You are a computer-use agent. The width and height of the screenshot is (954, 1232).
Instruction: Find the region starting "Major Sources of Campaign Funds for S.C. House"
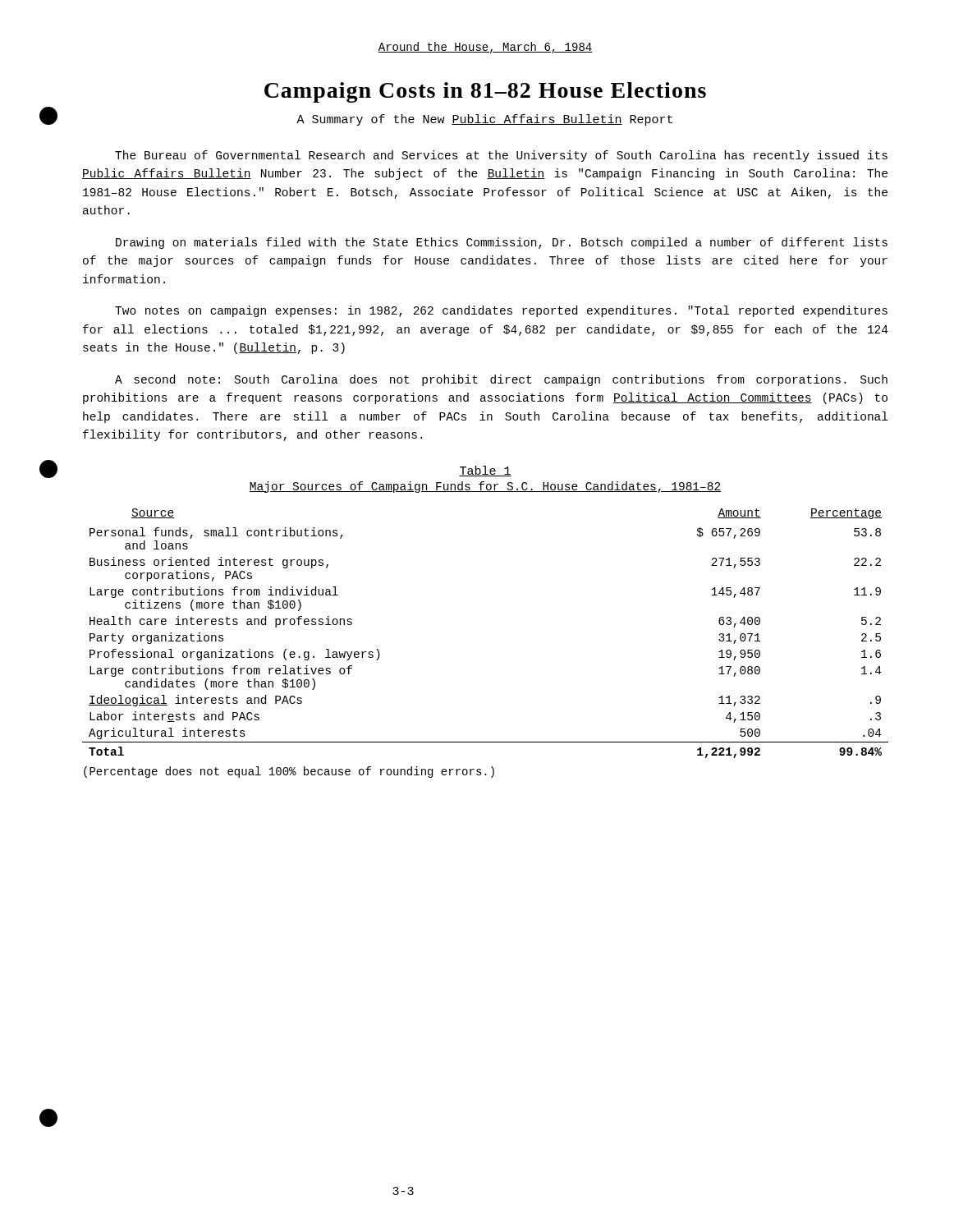coord(485,487)
